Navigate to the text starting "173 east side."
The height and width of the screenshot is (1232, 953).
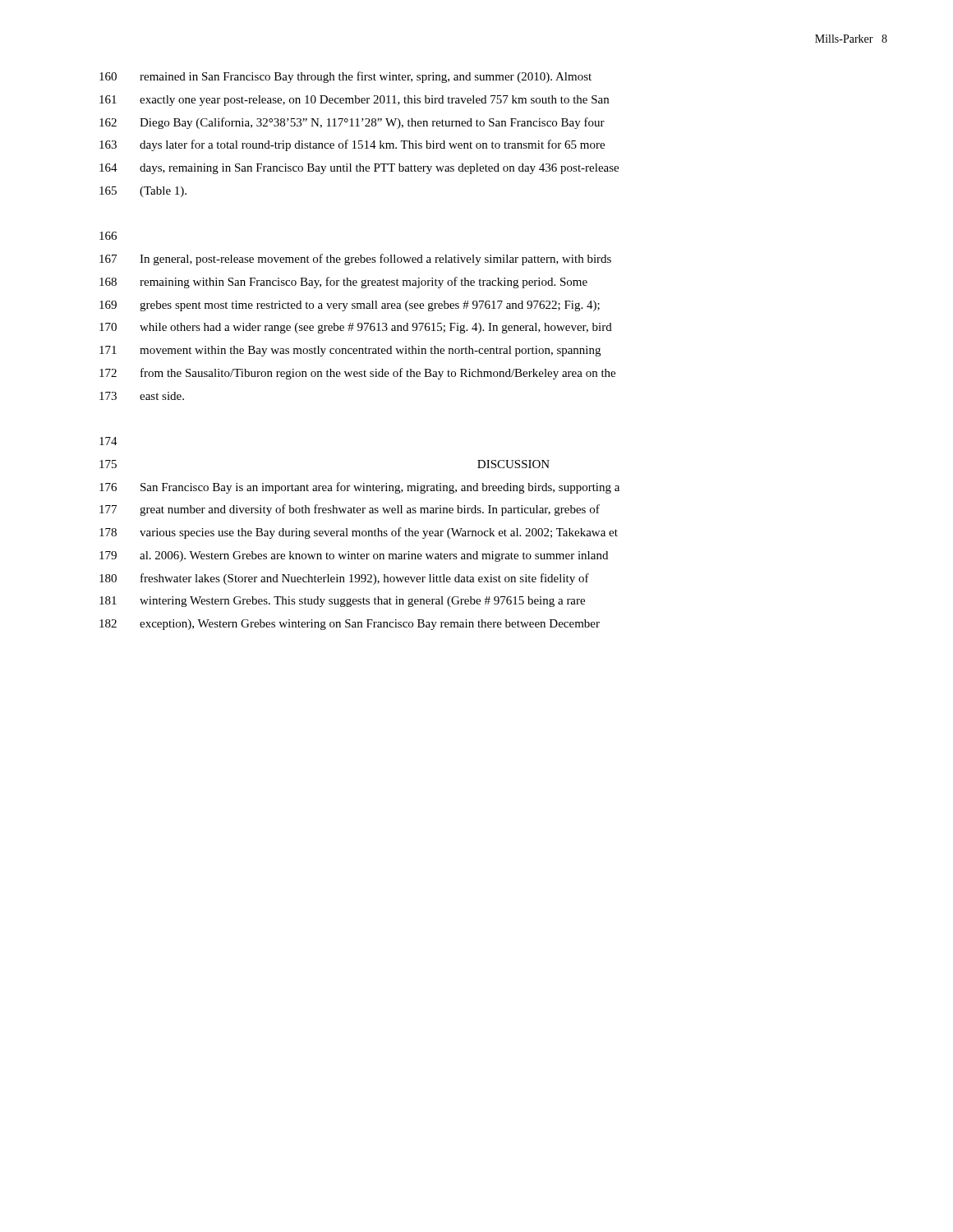tap(142, 396)
